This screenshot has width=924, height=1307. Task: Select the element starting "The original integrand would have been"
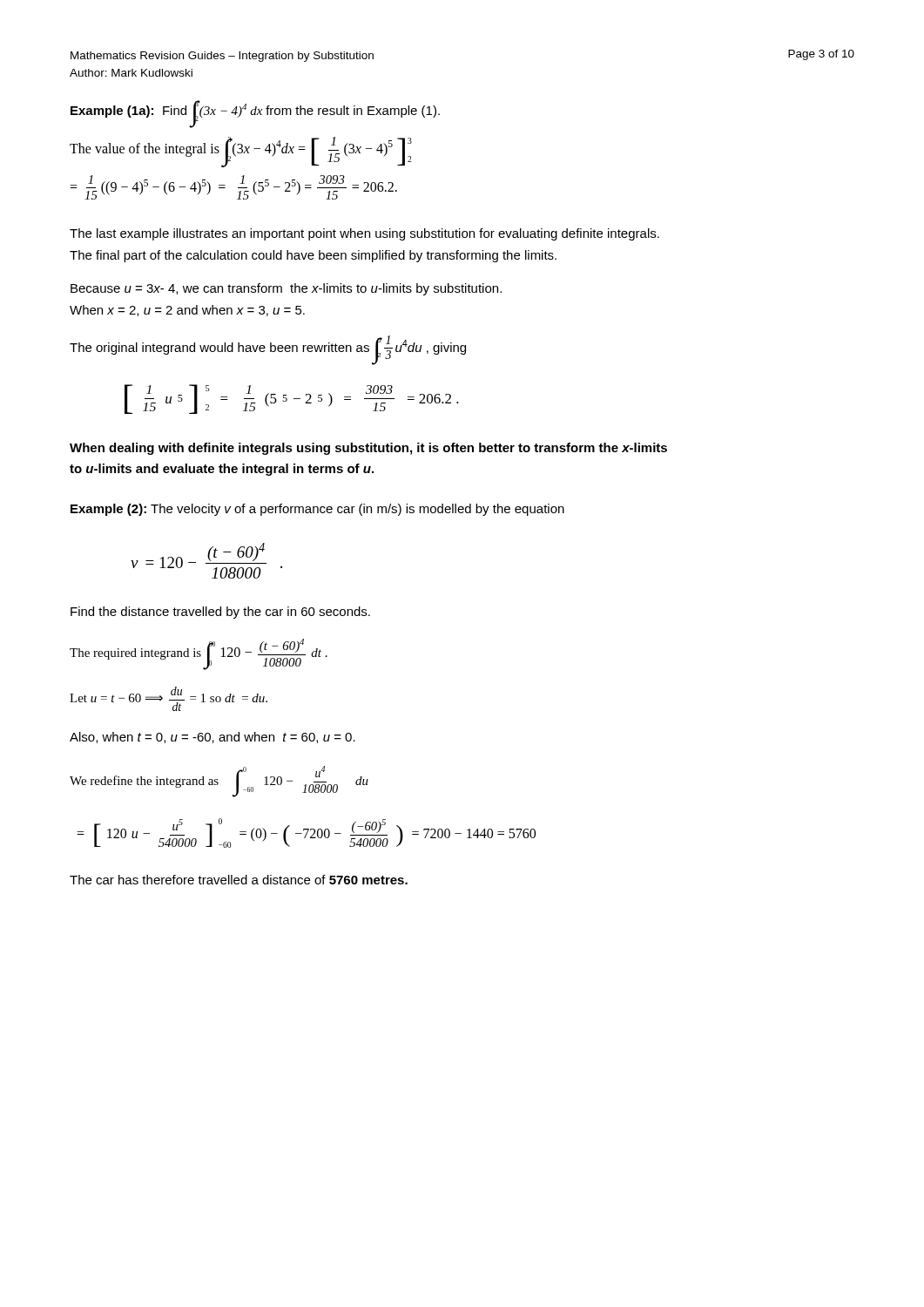tap(268, 348)
